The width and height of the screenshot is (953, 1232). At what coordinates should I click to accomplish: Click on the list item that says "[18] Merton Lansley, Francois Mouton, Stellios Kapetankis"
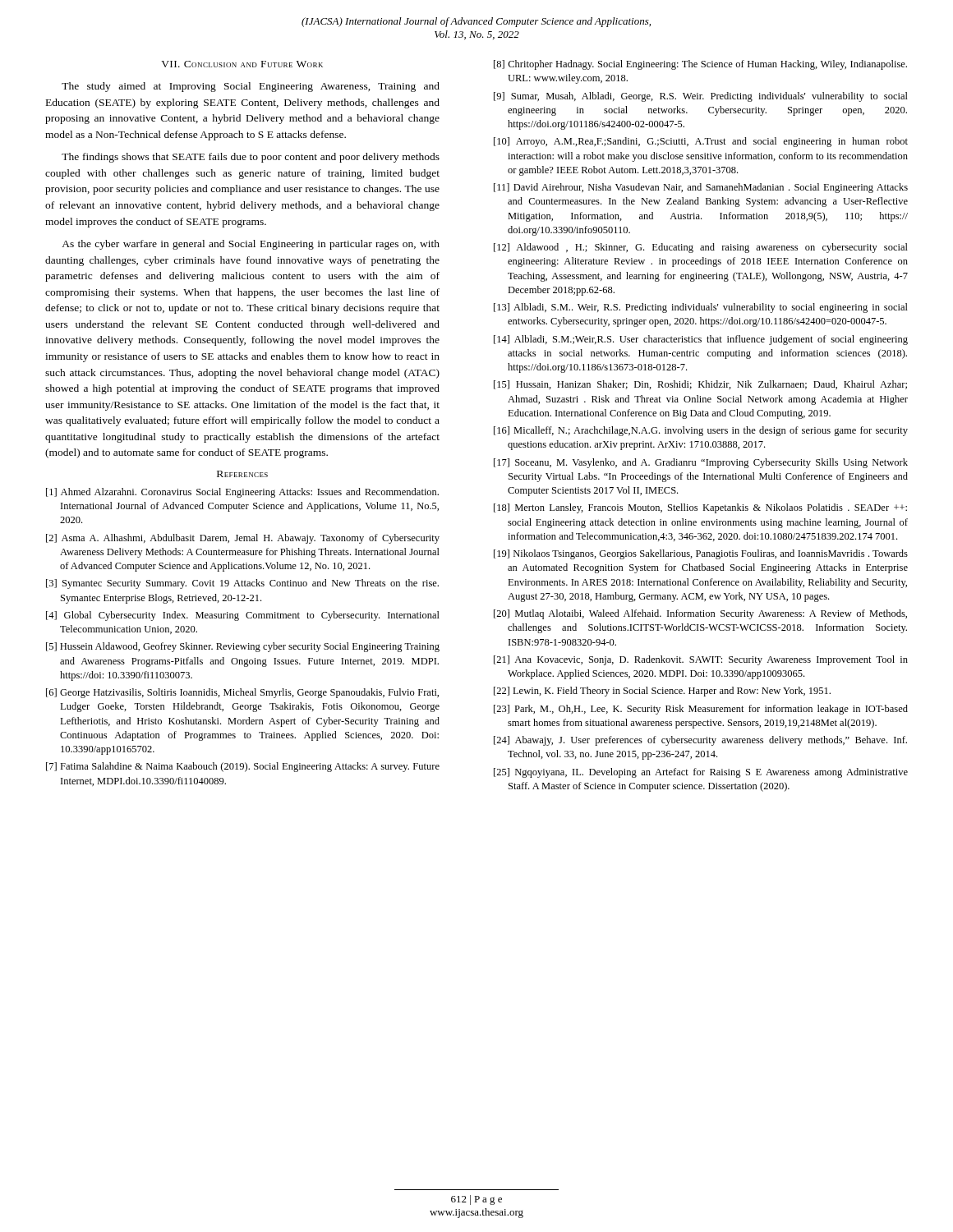click(x=700, y=522)
